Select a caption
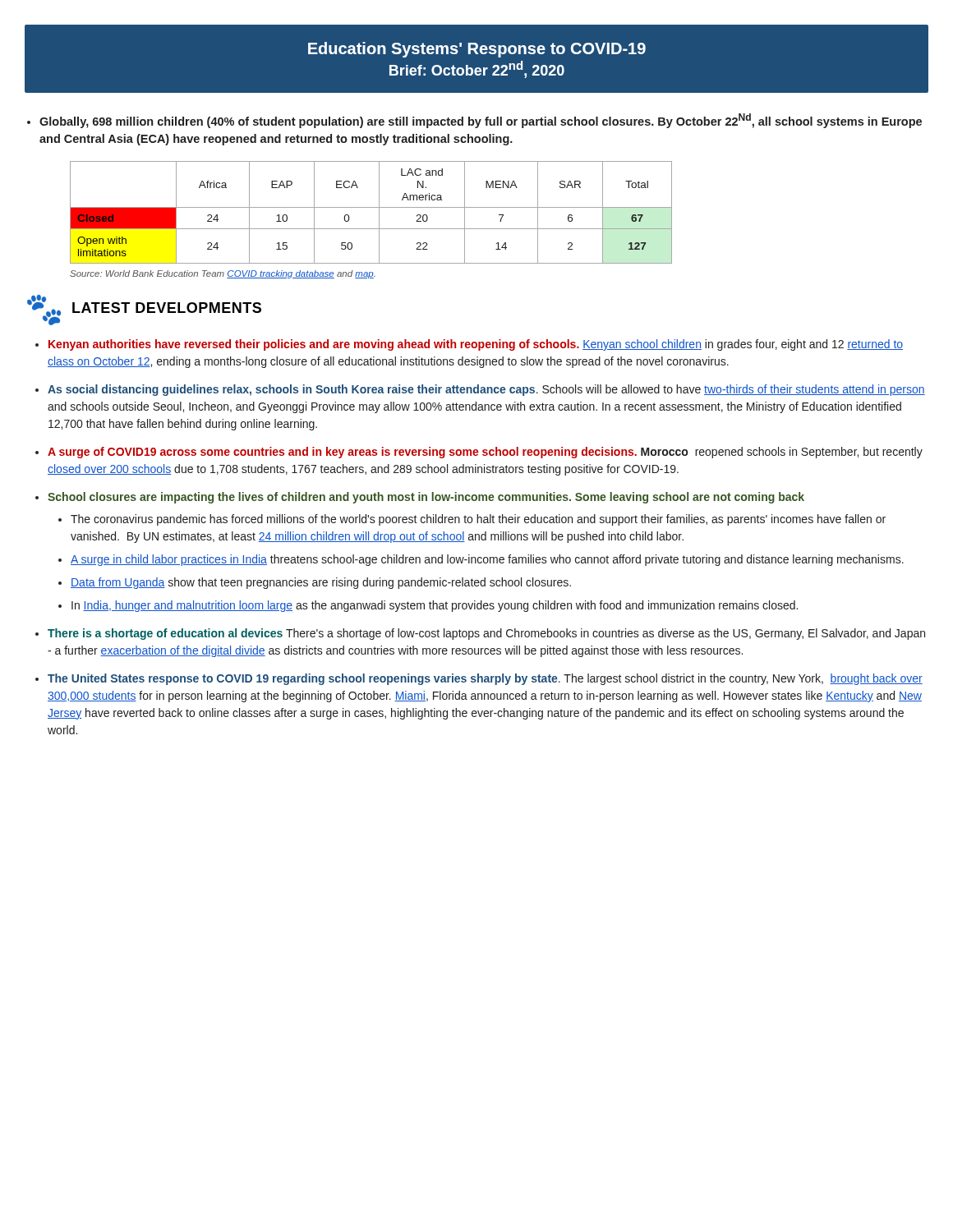 tap(223, 273)
